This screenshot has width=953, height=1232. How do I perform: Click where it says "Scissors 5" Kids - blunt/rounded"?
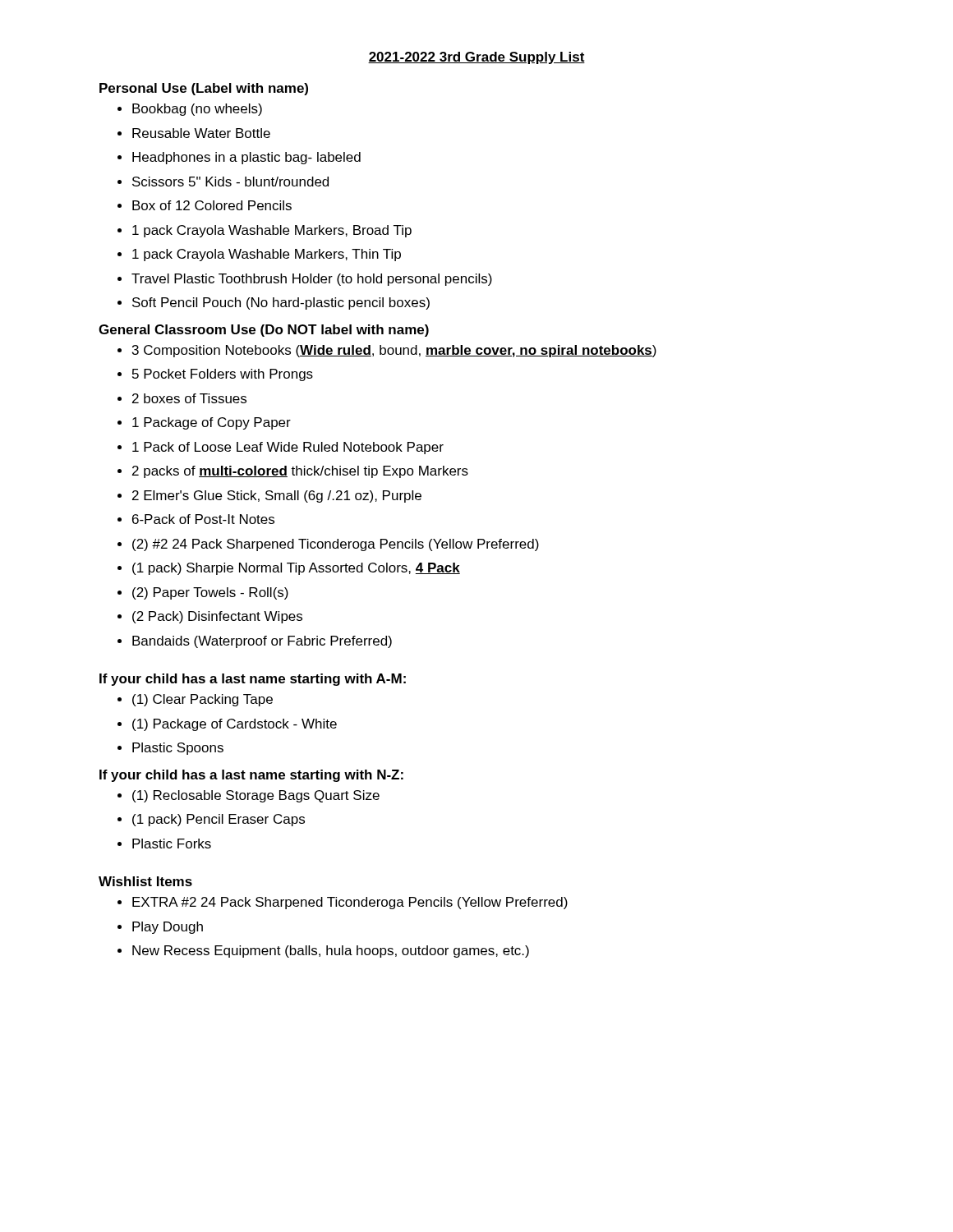[223, 182]
